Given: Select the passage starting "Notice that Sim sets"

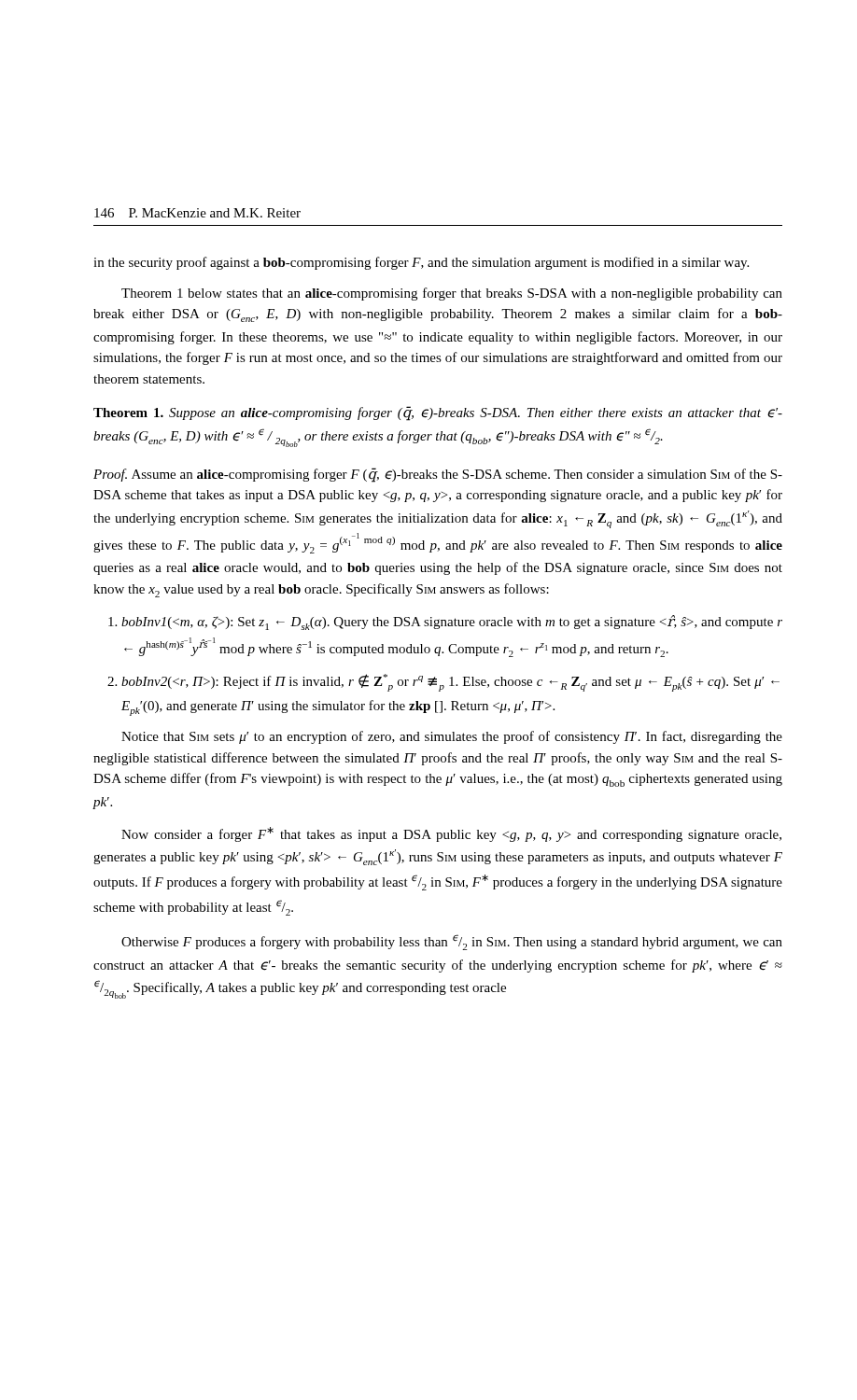Looking at the screenshot, I should (438, 769).
